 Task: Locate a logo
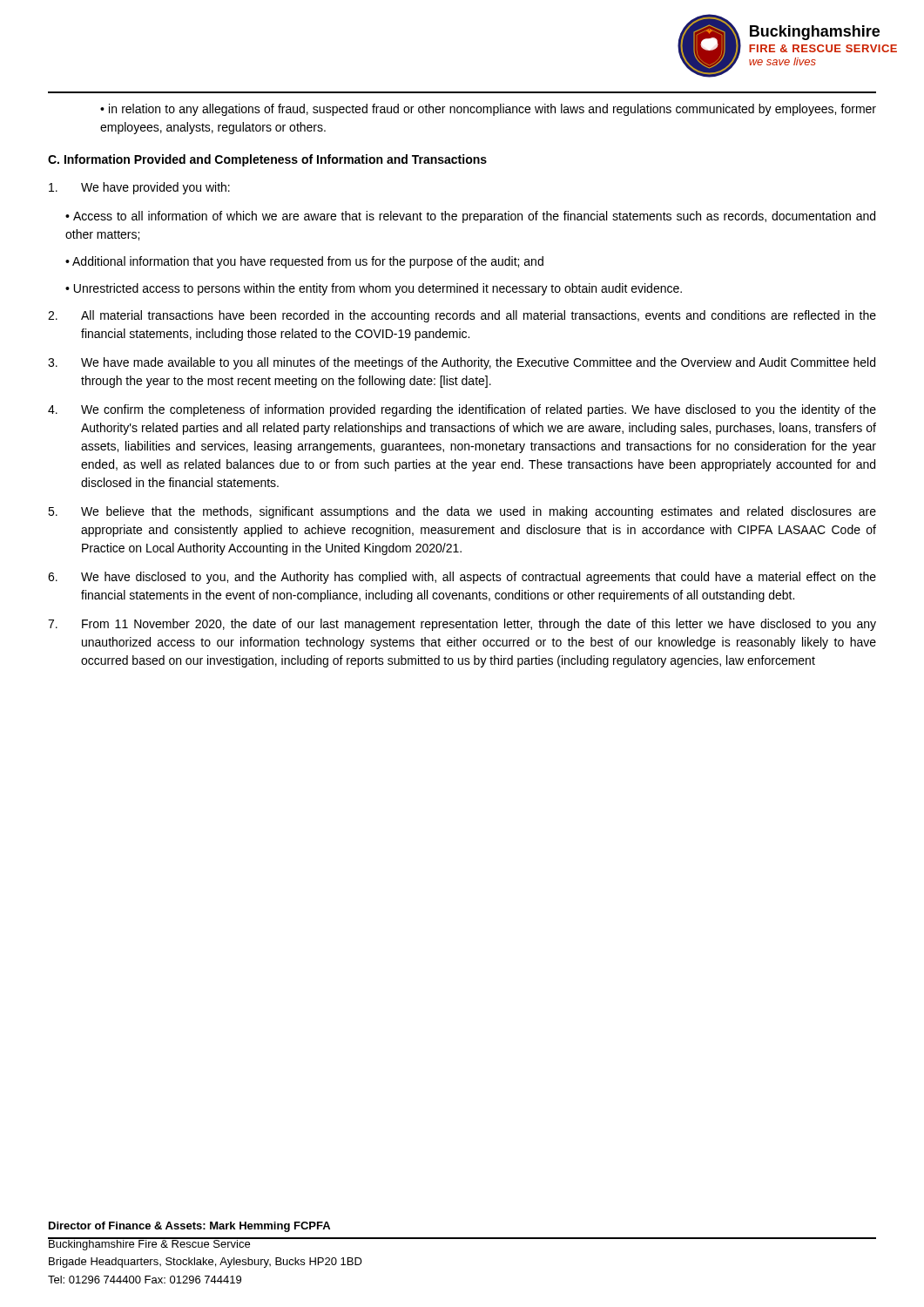click(462, 46)
